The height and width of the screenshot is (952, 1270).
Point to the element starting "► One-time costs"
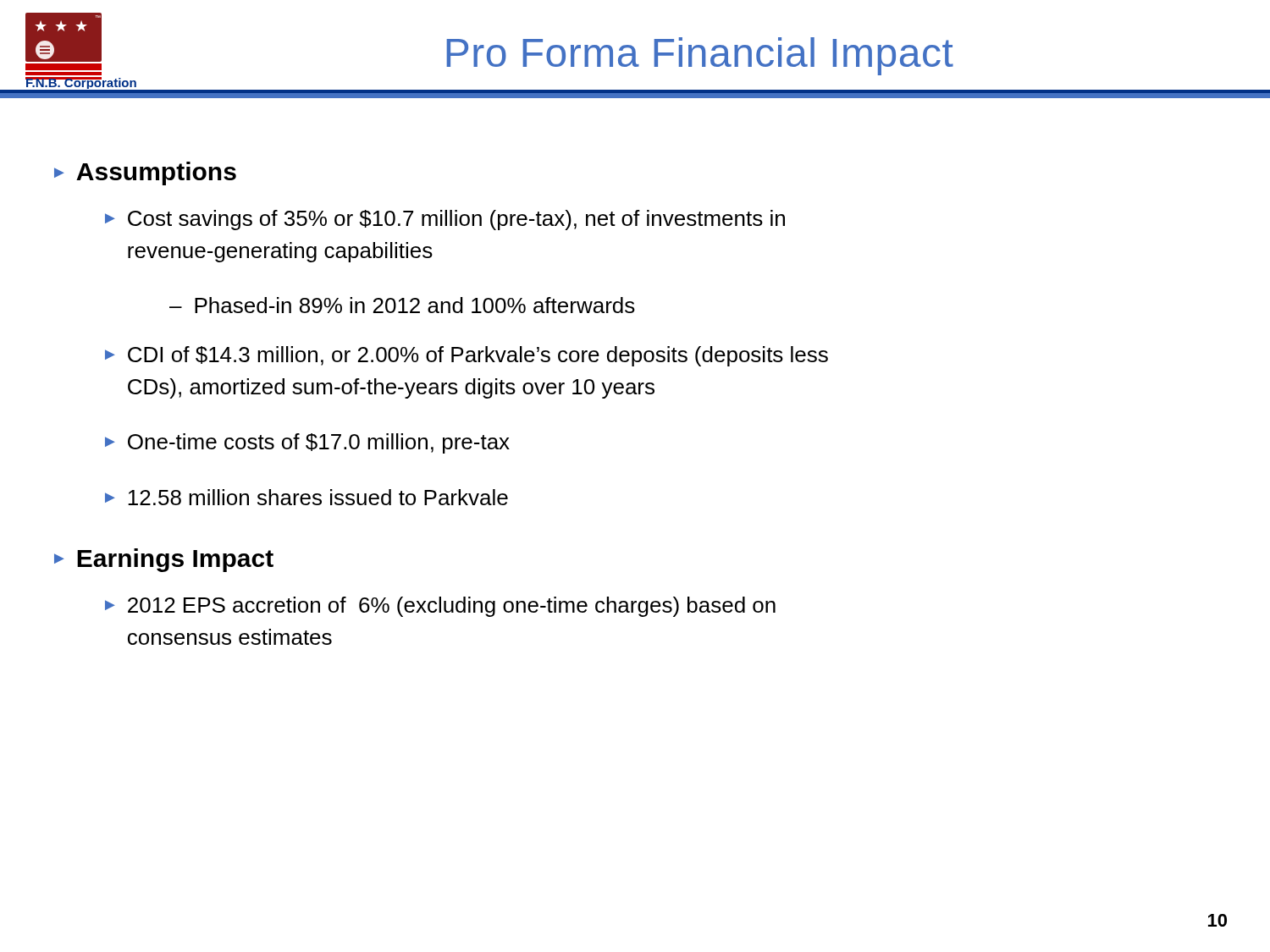pyautogui.click(x=306, y=443)
